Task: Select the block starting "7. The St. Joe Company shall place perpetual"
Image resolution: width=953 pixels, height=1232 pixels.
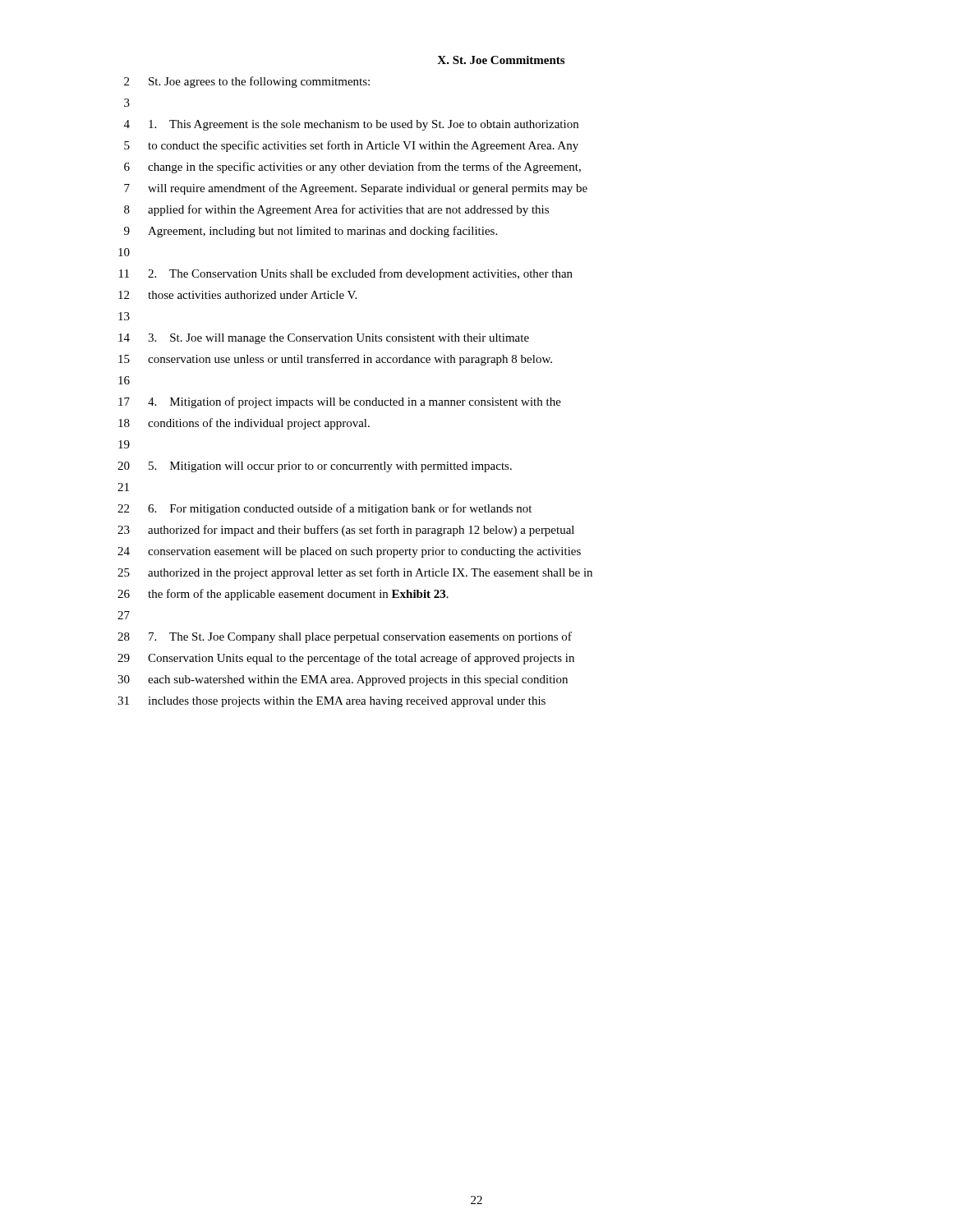Action: pos(360,637)
